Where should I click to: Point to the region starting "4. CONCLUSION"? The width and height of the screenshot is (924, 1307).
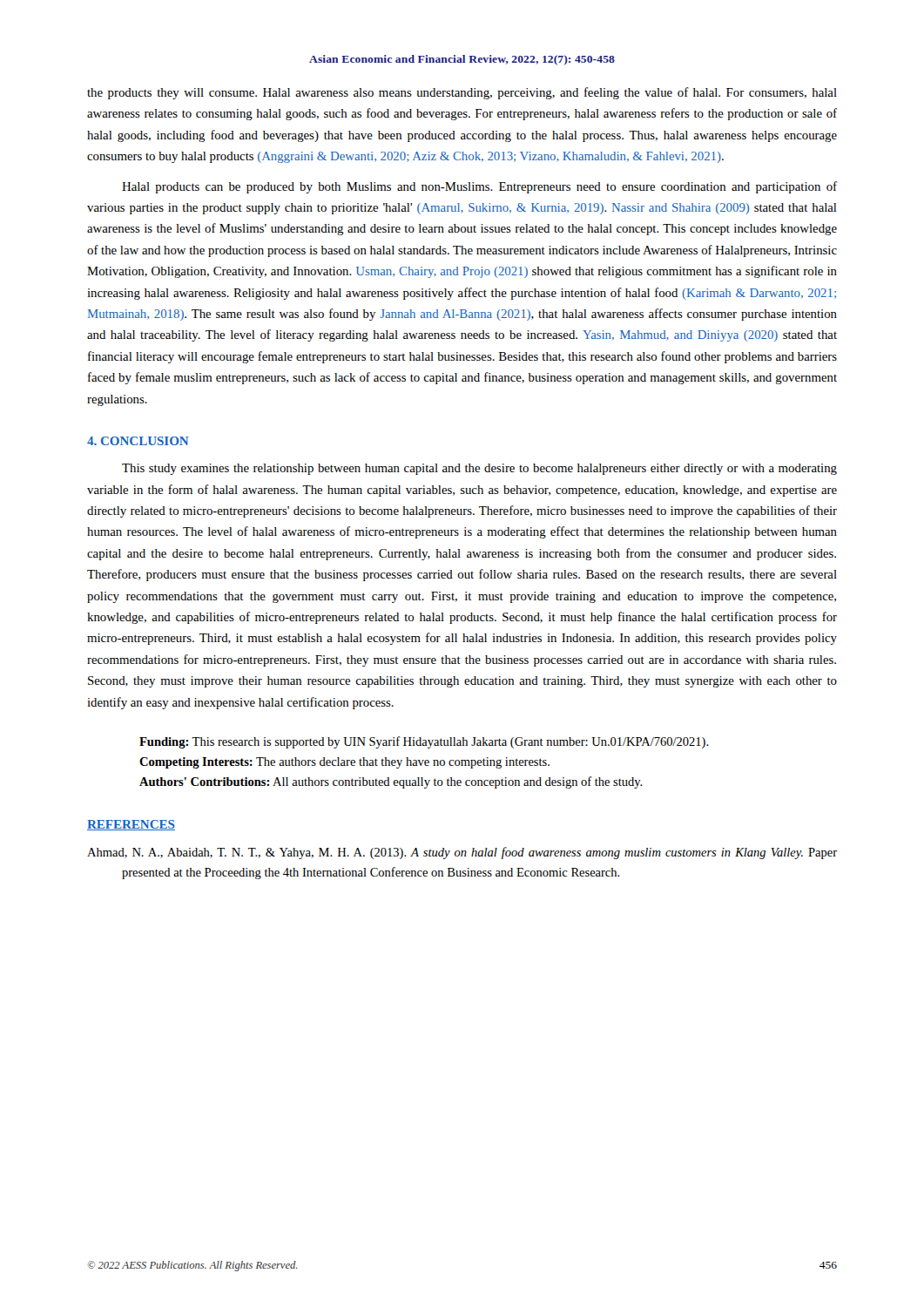[138, 441]
